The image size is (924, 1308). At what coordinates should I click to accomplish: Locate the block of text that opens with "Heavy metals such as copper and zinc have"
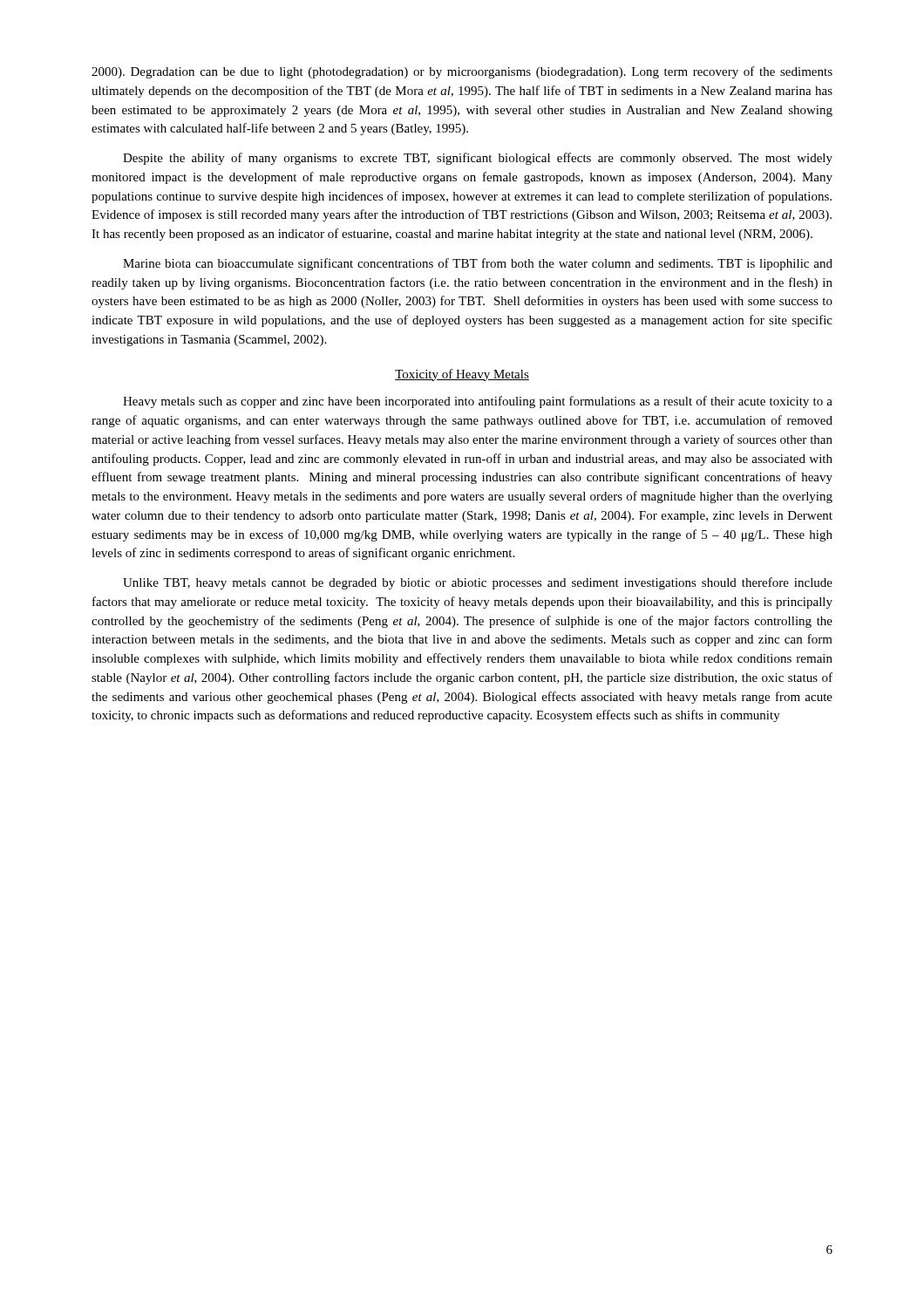[462, 478]
